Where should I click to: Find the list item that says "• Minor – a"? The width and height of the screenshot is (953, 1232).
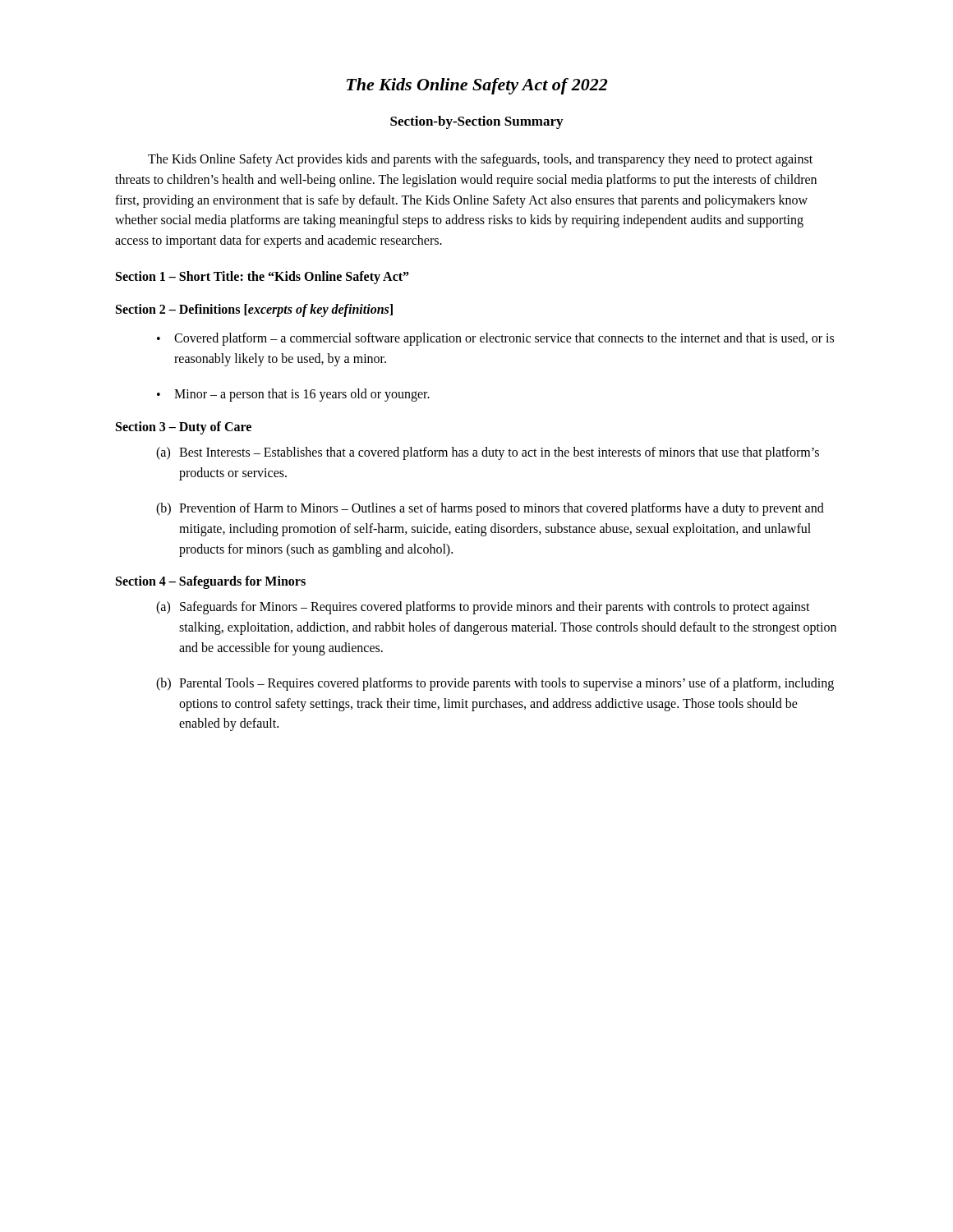pos(293,395)
